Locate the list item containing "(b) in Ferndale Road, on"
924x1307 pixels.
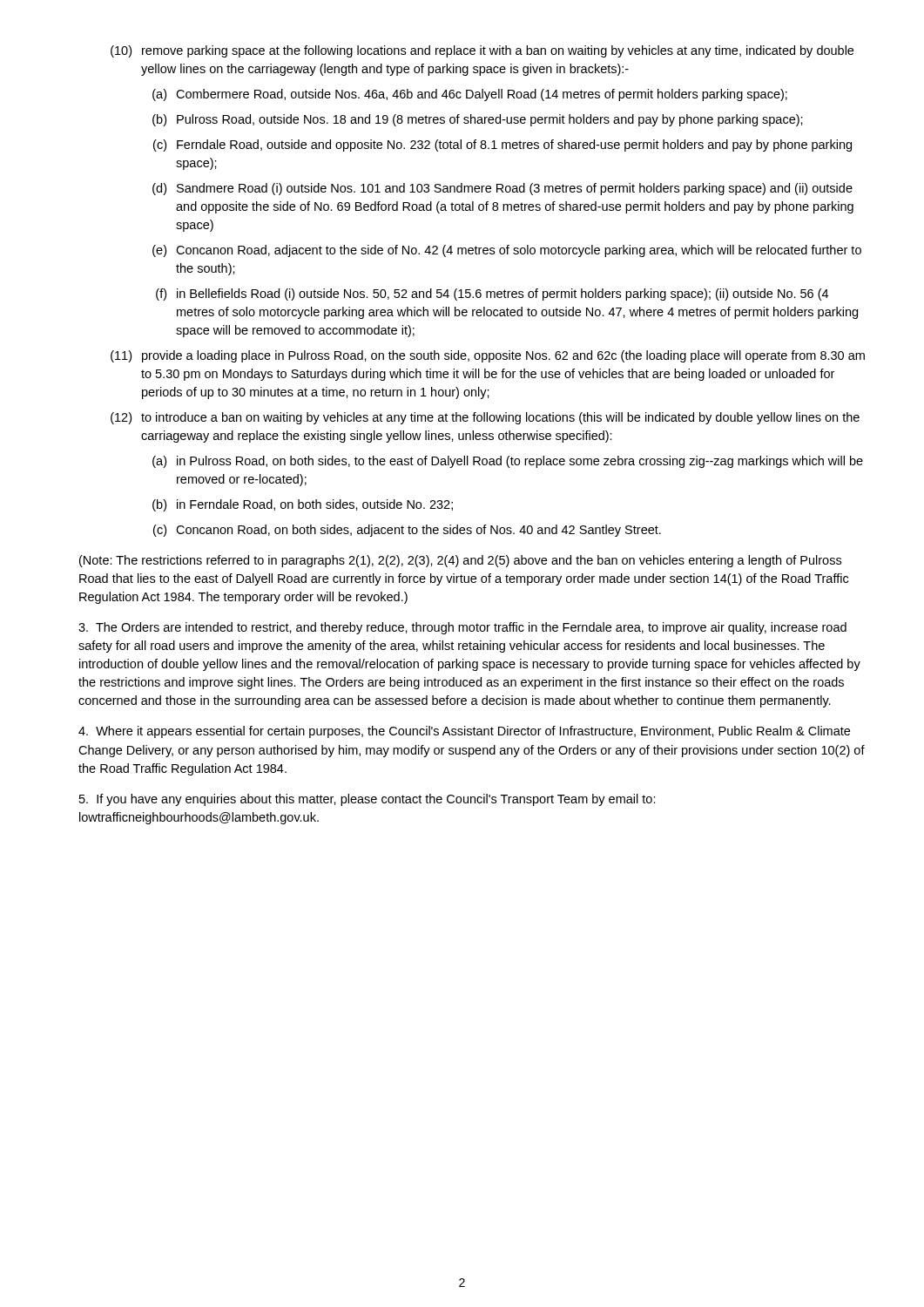click(x=298, y=505)
